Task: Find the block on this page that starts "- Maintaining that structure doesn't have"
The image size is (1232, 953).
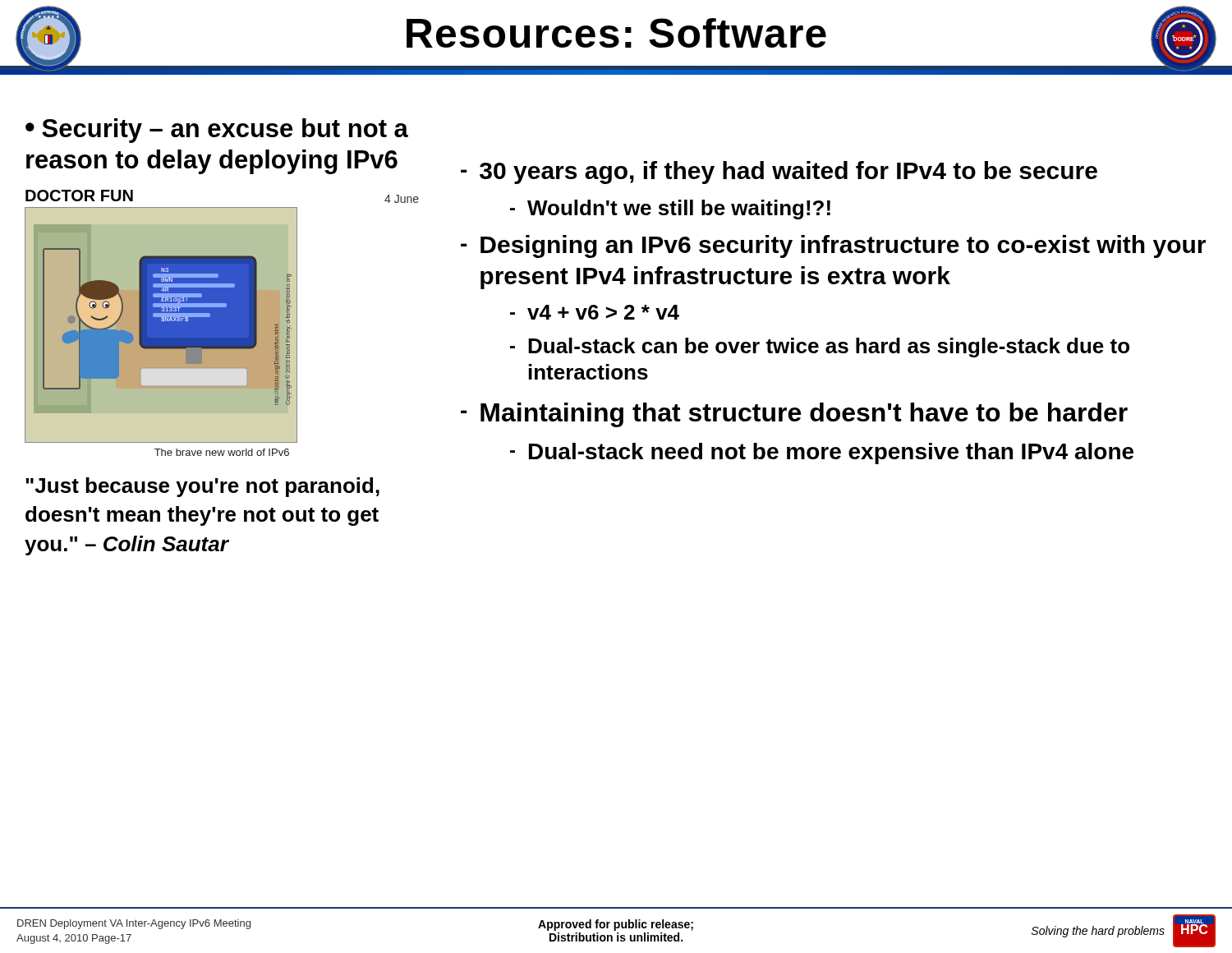Action: tap(794, 412)
